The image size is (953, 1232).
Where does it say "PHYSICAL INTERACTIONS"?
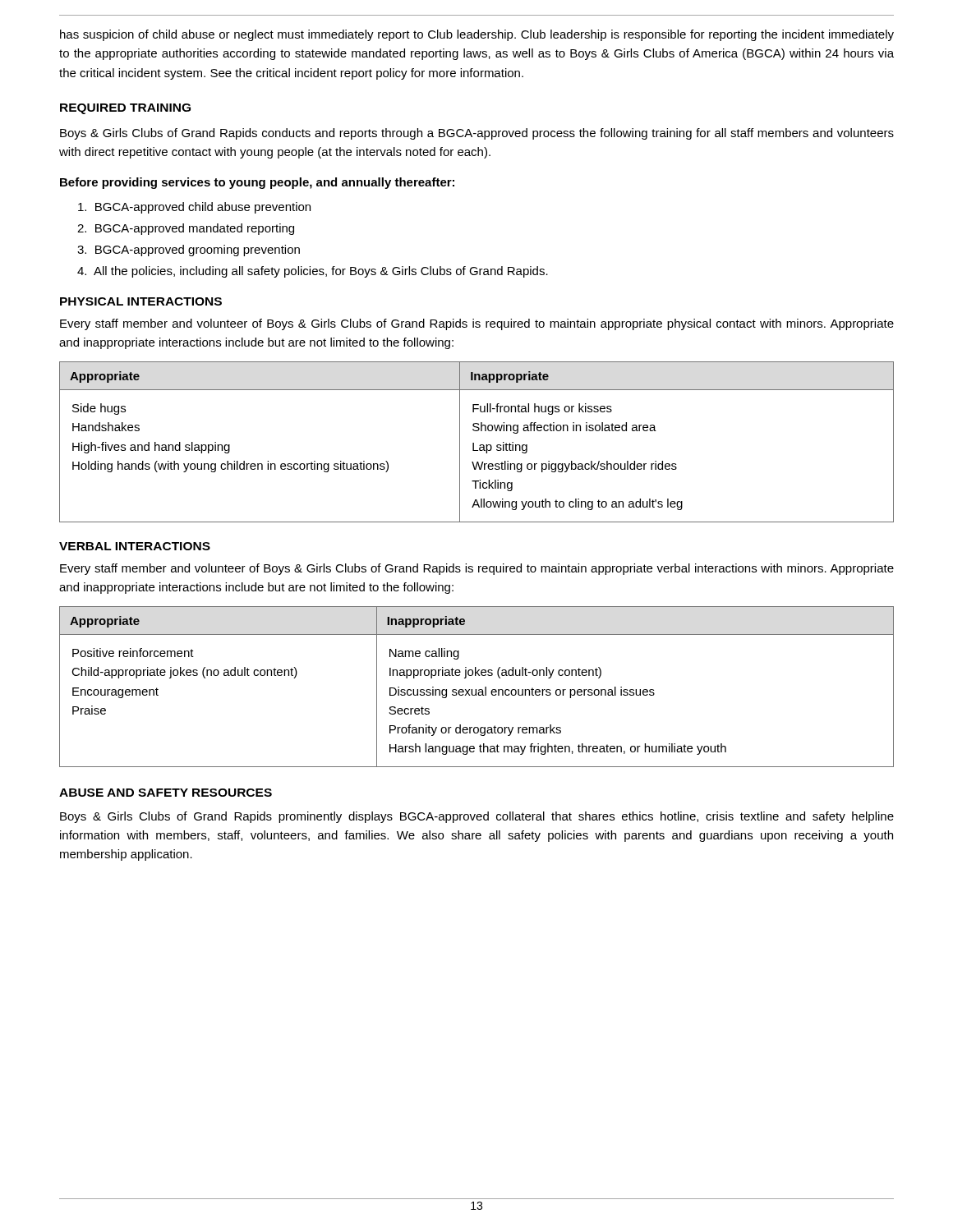[141, 301]
